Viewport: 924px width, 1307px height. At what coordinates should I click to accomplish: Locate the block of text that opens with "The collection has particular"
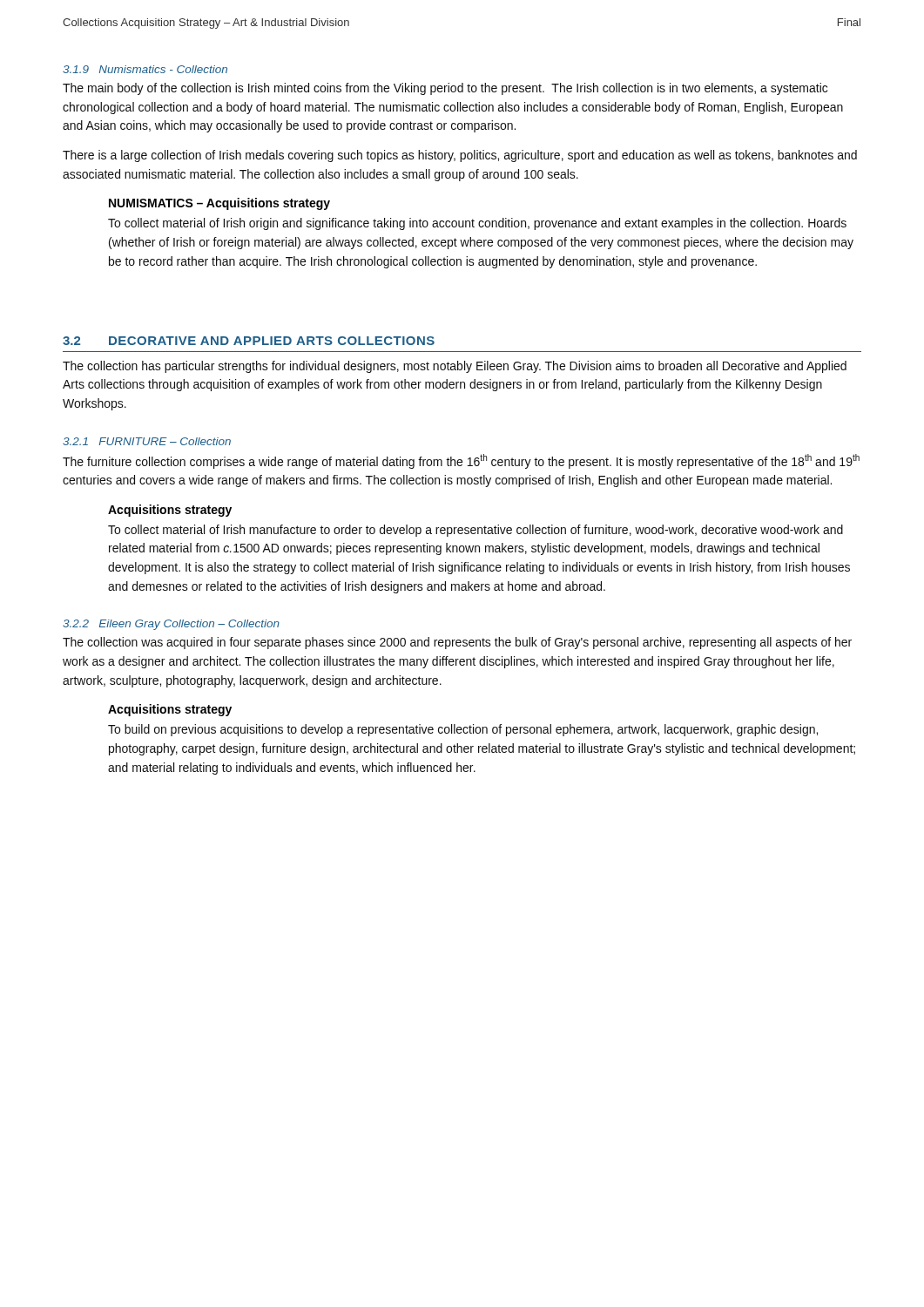coord(455,384)
